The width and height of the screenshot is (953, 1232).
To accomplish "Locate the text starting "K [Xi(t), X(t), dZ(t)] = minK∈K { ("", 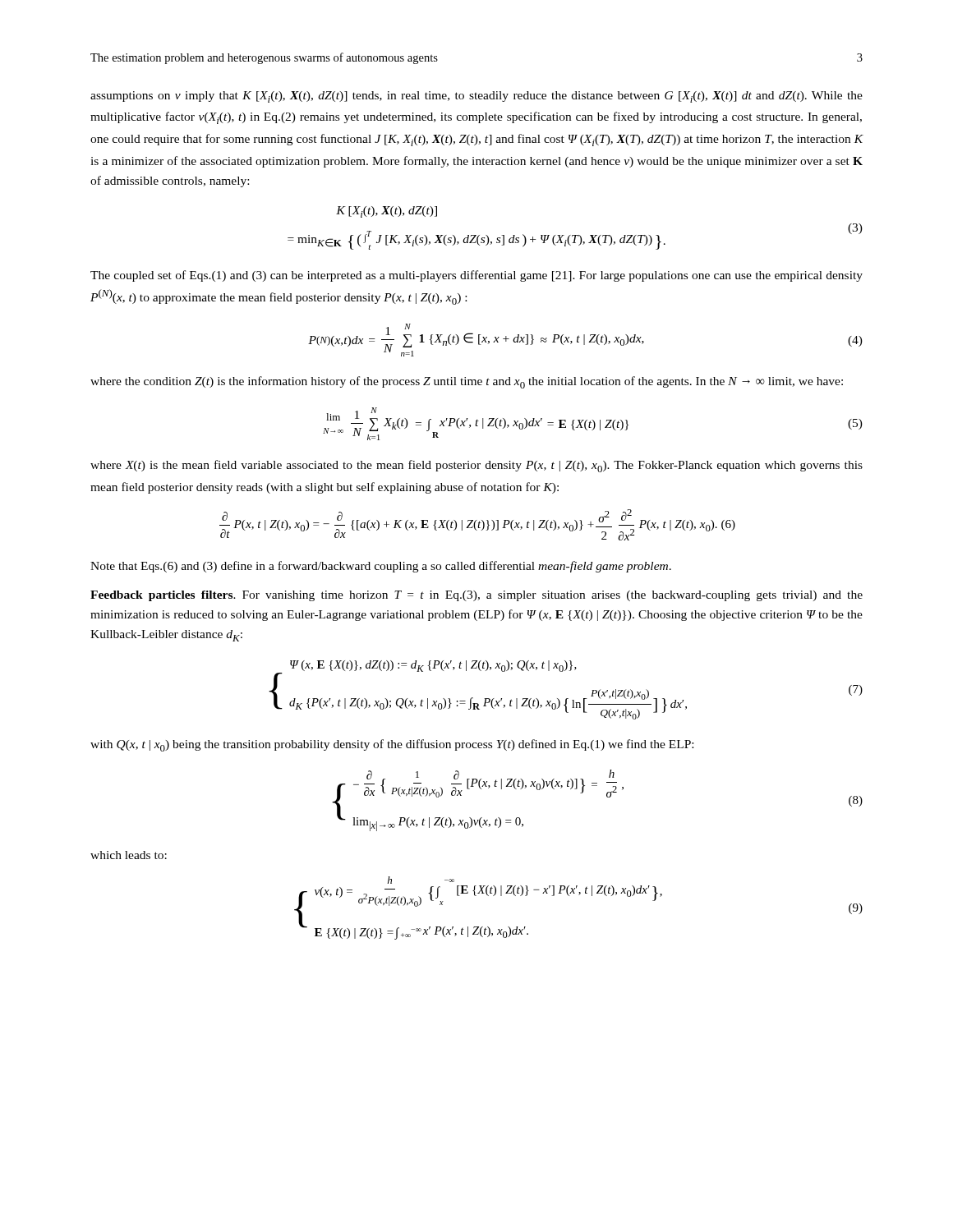I will (x=575, y=228).
